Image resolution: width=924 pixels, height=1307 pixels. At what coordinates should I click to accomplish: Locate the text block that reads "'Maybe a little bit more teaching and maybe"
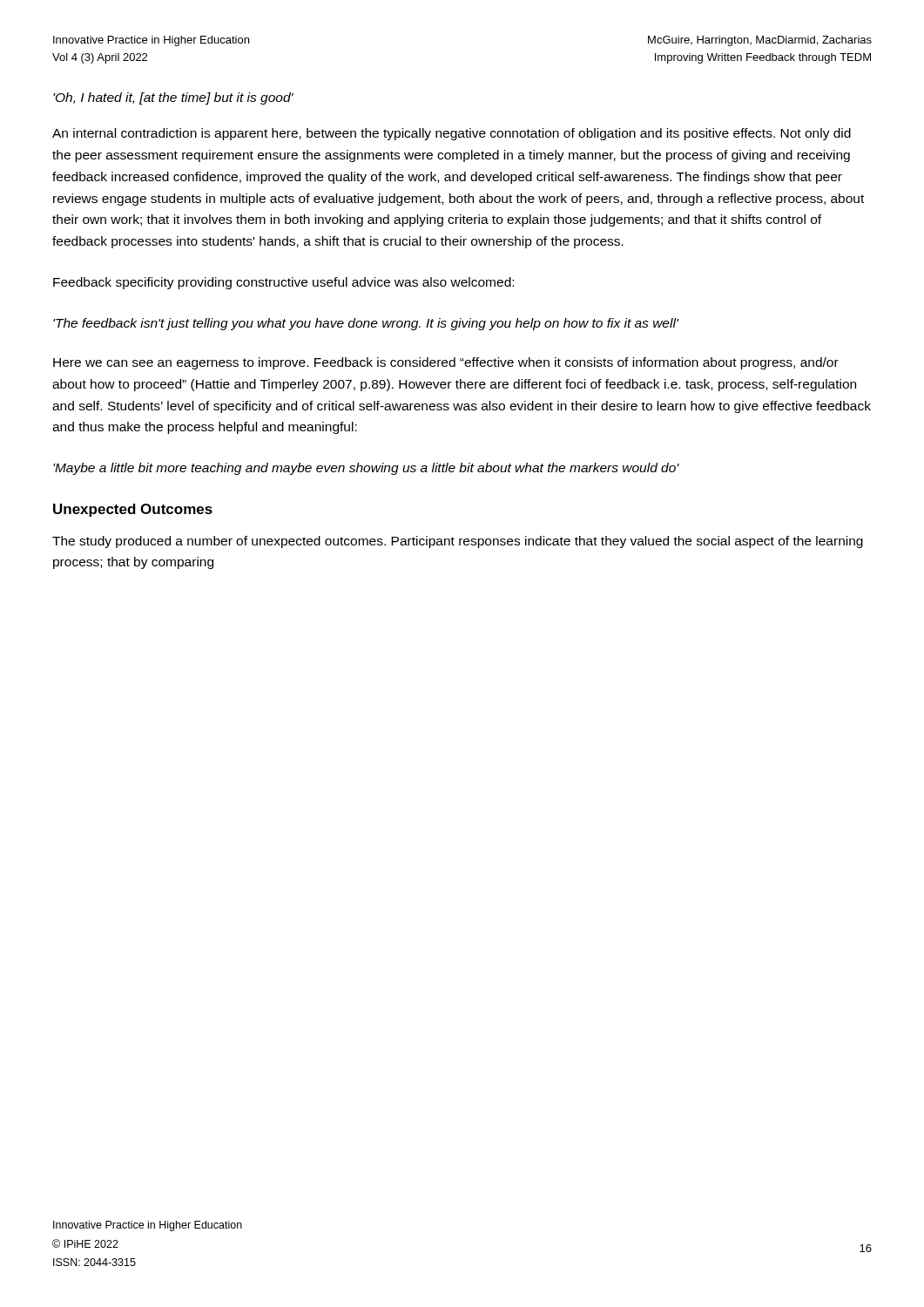365,468
